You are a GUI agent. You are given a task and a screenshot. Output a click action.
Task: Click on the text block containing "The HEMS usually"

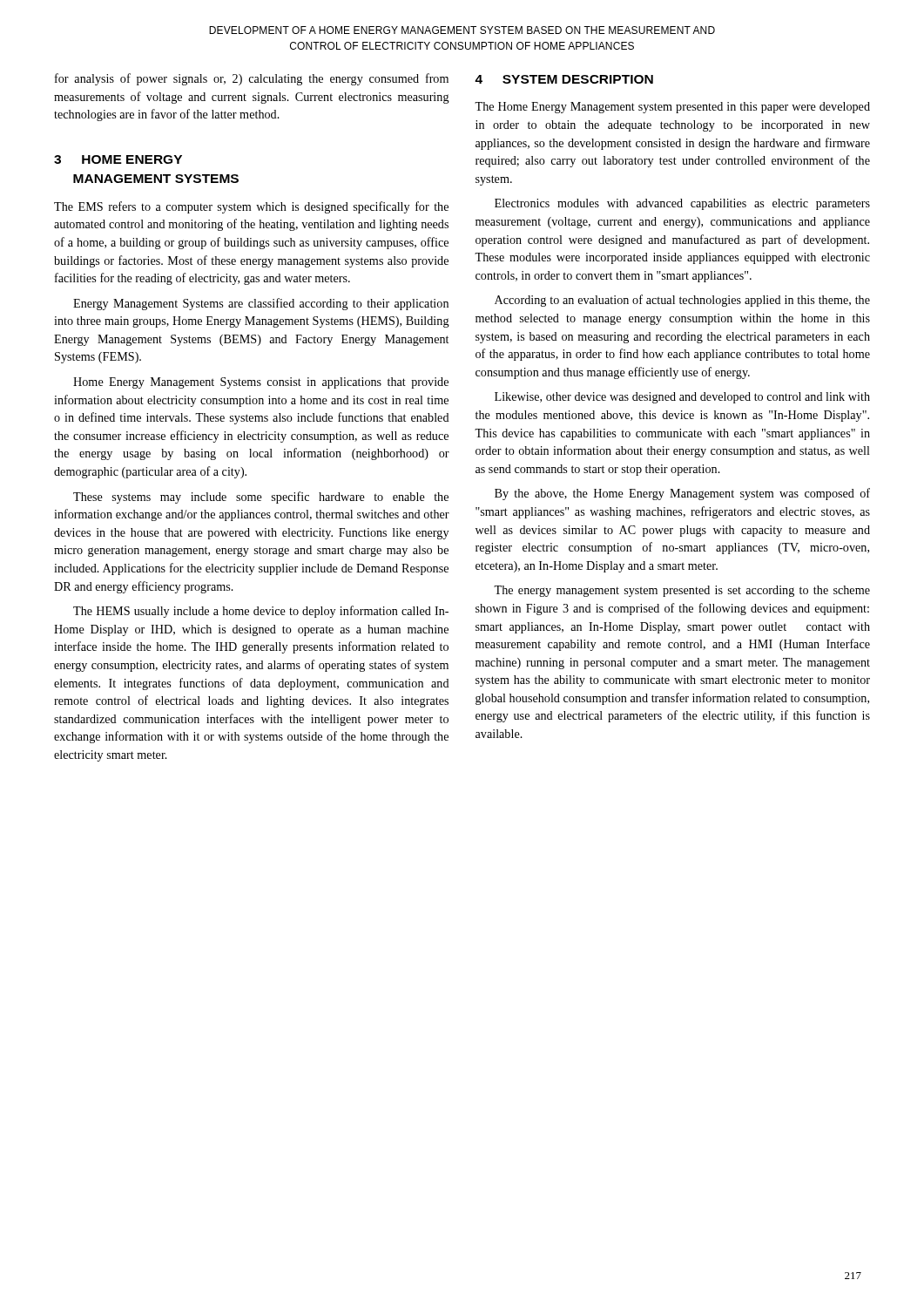click(x=251, y=683)
